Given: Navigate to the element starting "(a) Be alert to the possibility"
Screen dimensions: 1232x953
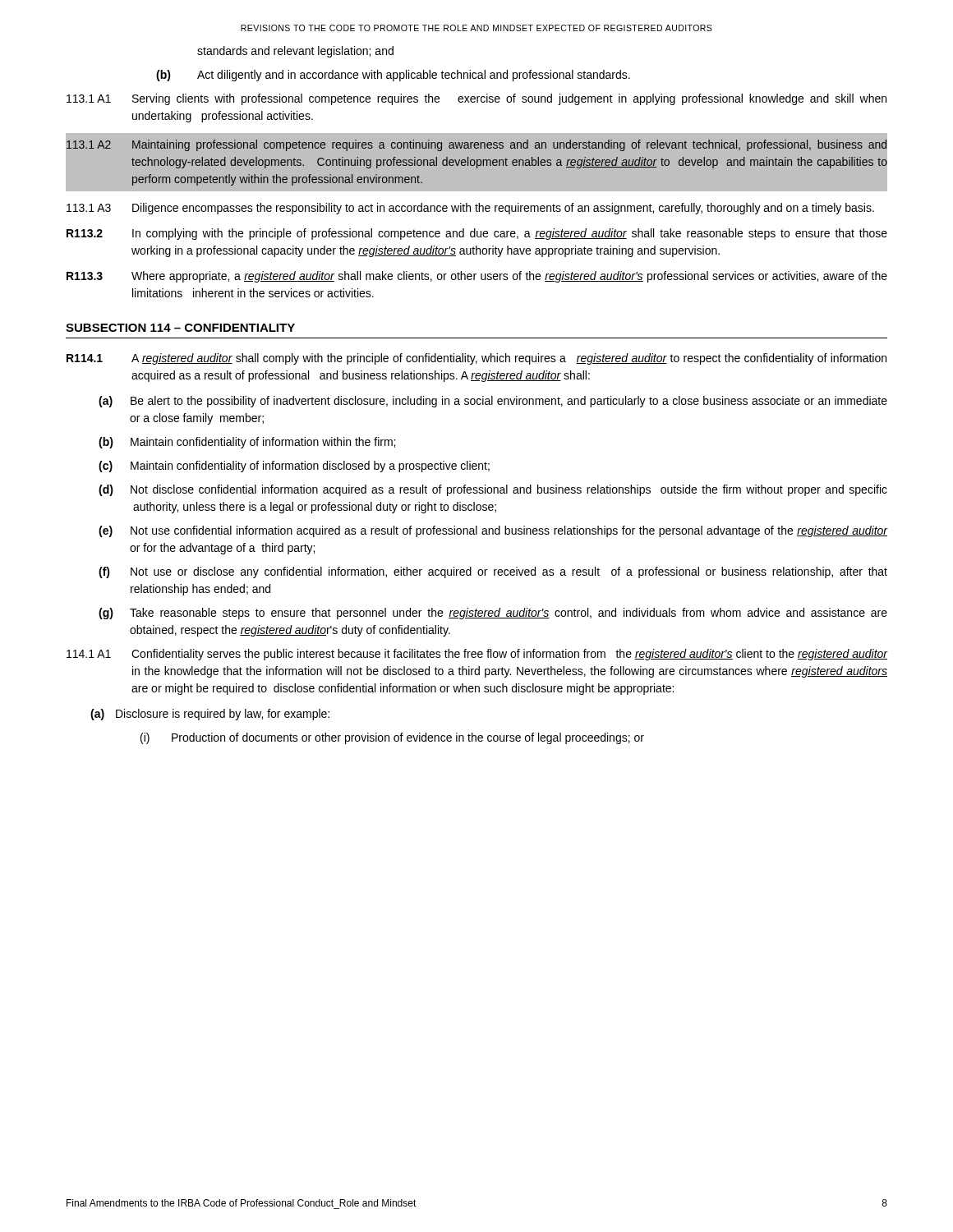Looking at the screenshot, I should [x=493, y=410].
